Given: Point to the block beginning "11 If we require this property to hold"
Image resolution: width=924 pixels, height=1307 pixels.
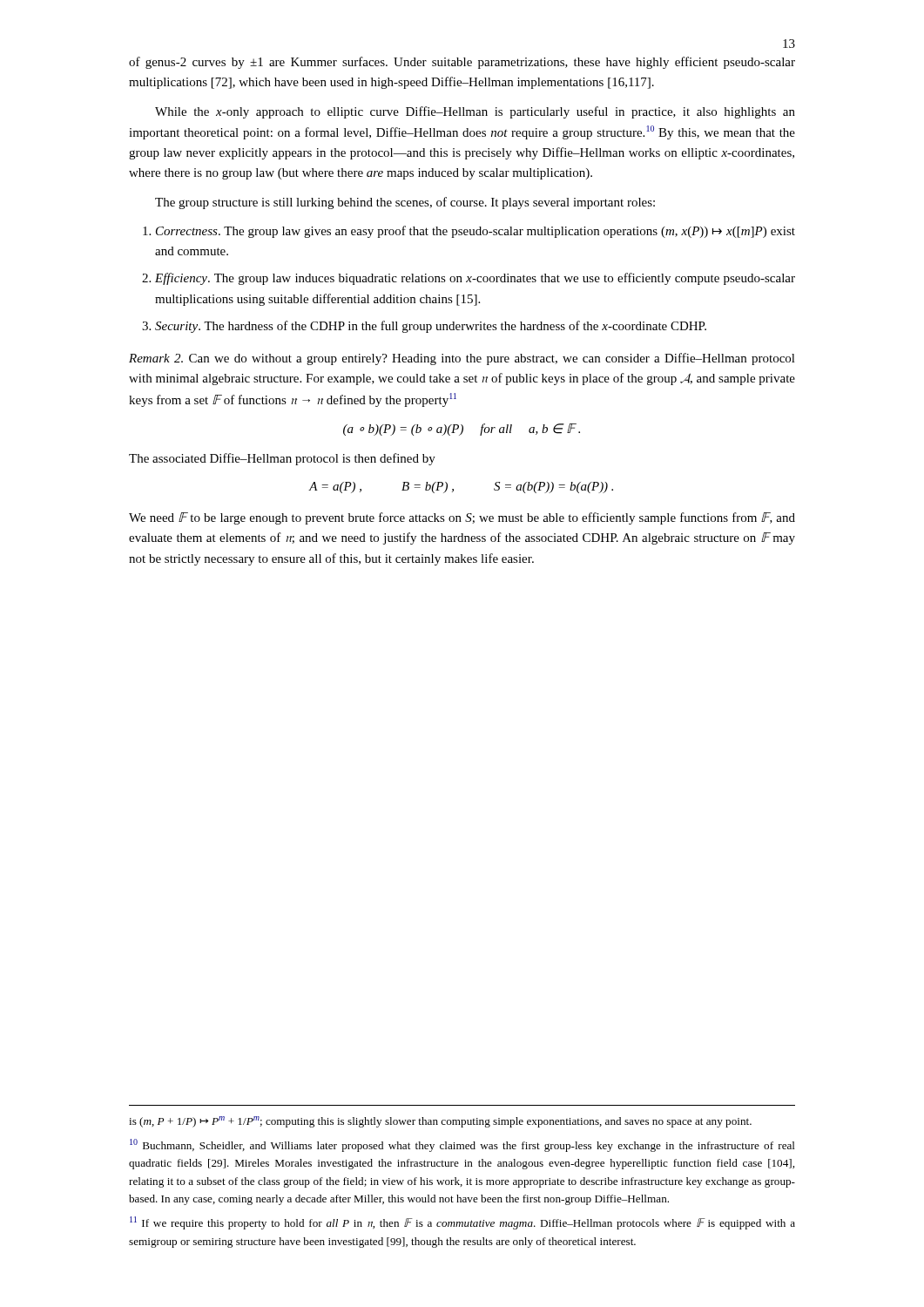Looking at the screenshot, I should click(462, 1232).
